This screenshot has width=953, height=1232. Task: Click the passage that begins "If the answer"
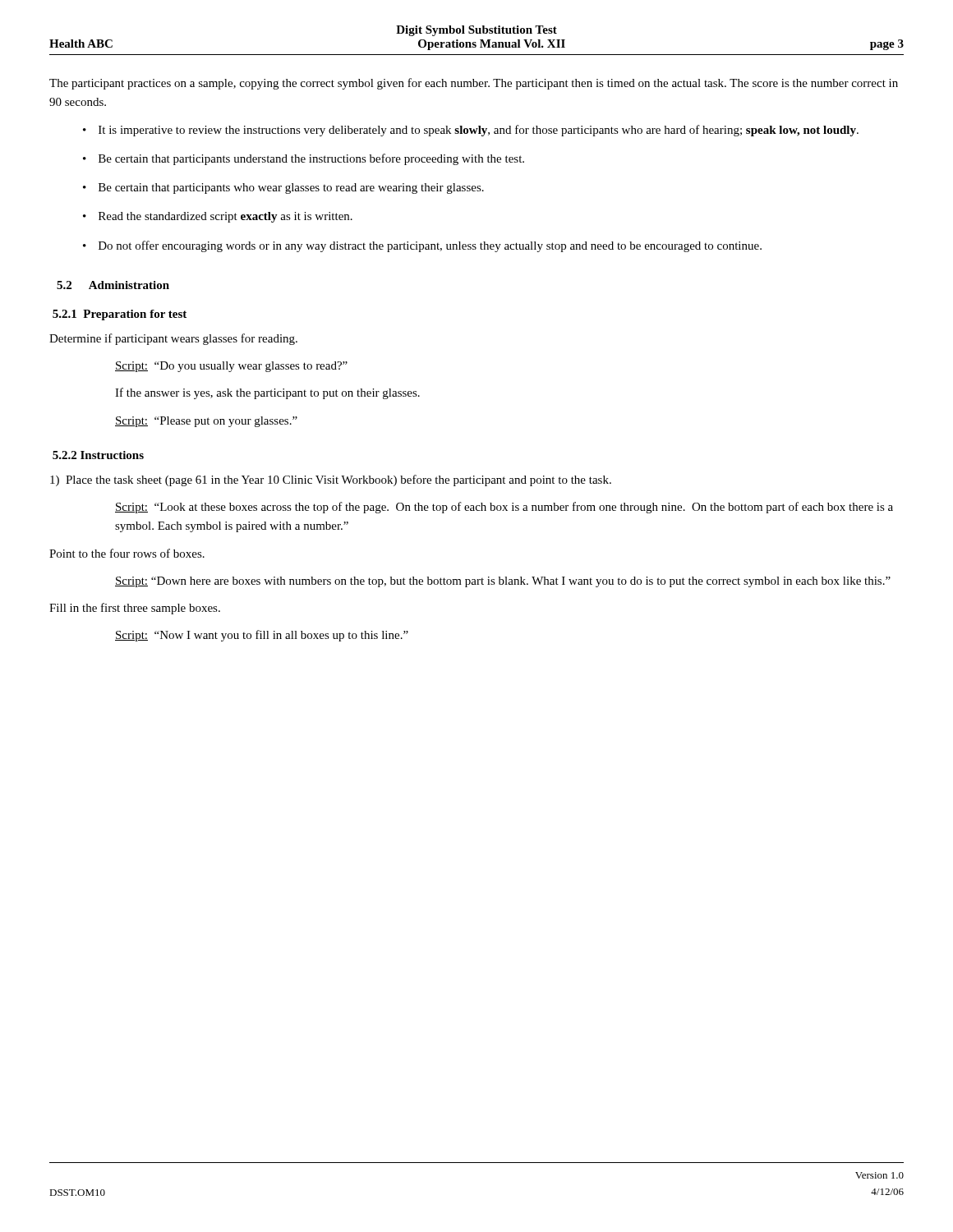click(268, 393)
